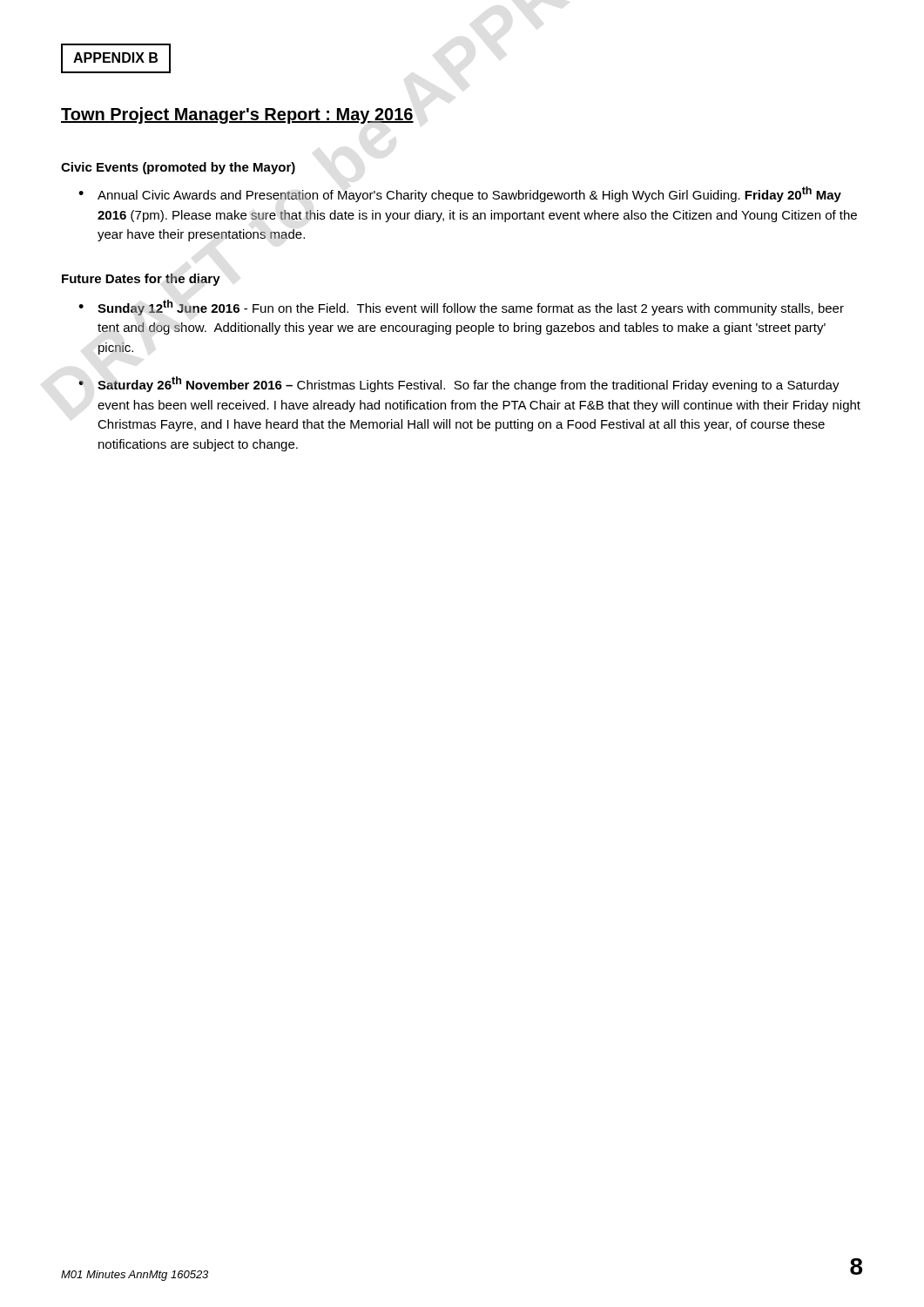Select the text block starting "Civic Events (promoted by"
924x1307 pixels.
pos(178,167)
